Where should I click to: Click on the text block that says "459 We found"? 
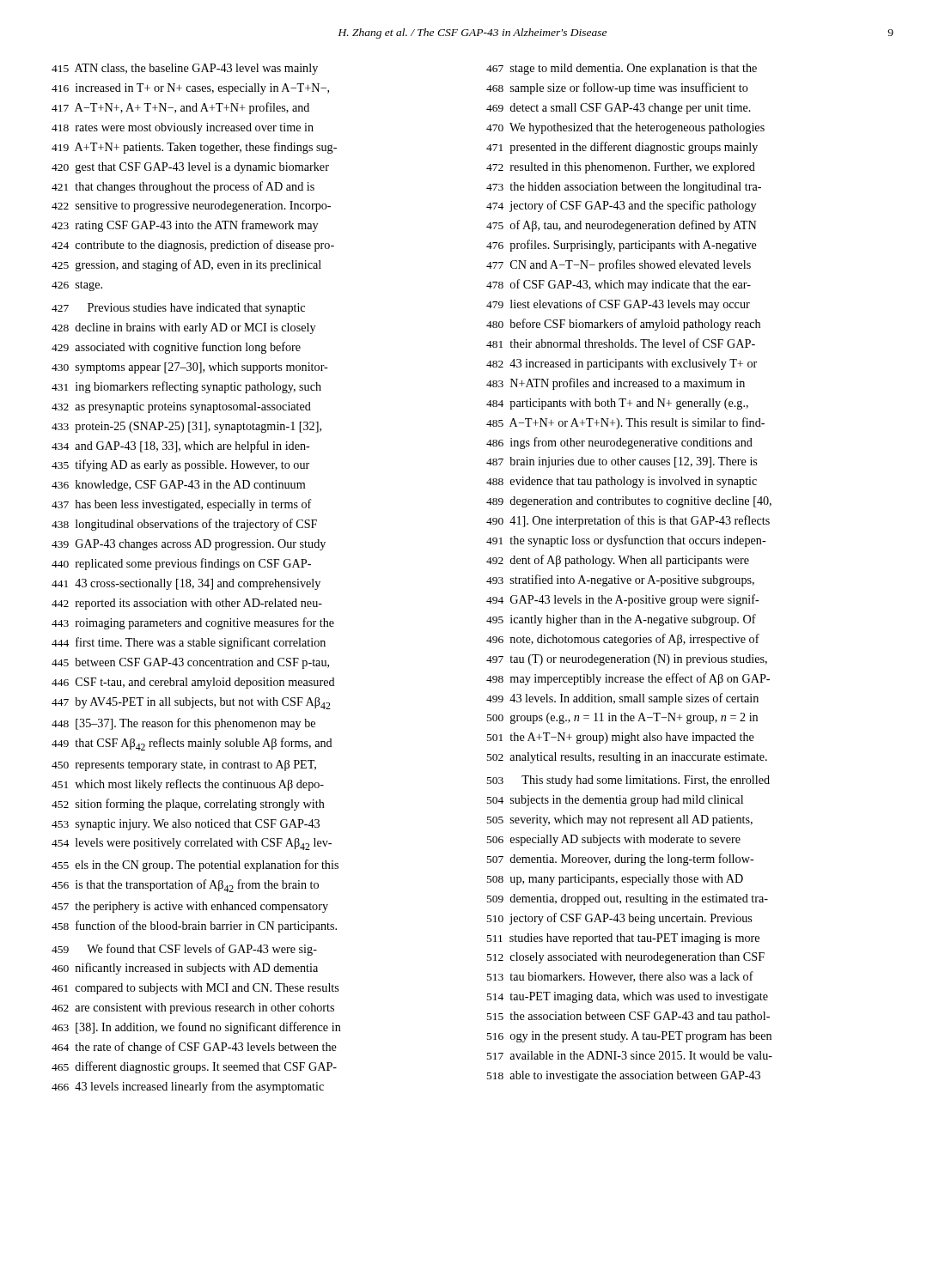(255, 1018)
